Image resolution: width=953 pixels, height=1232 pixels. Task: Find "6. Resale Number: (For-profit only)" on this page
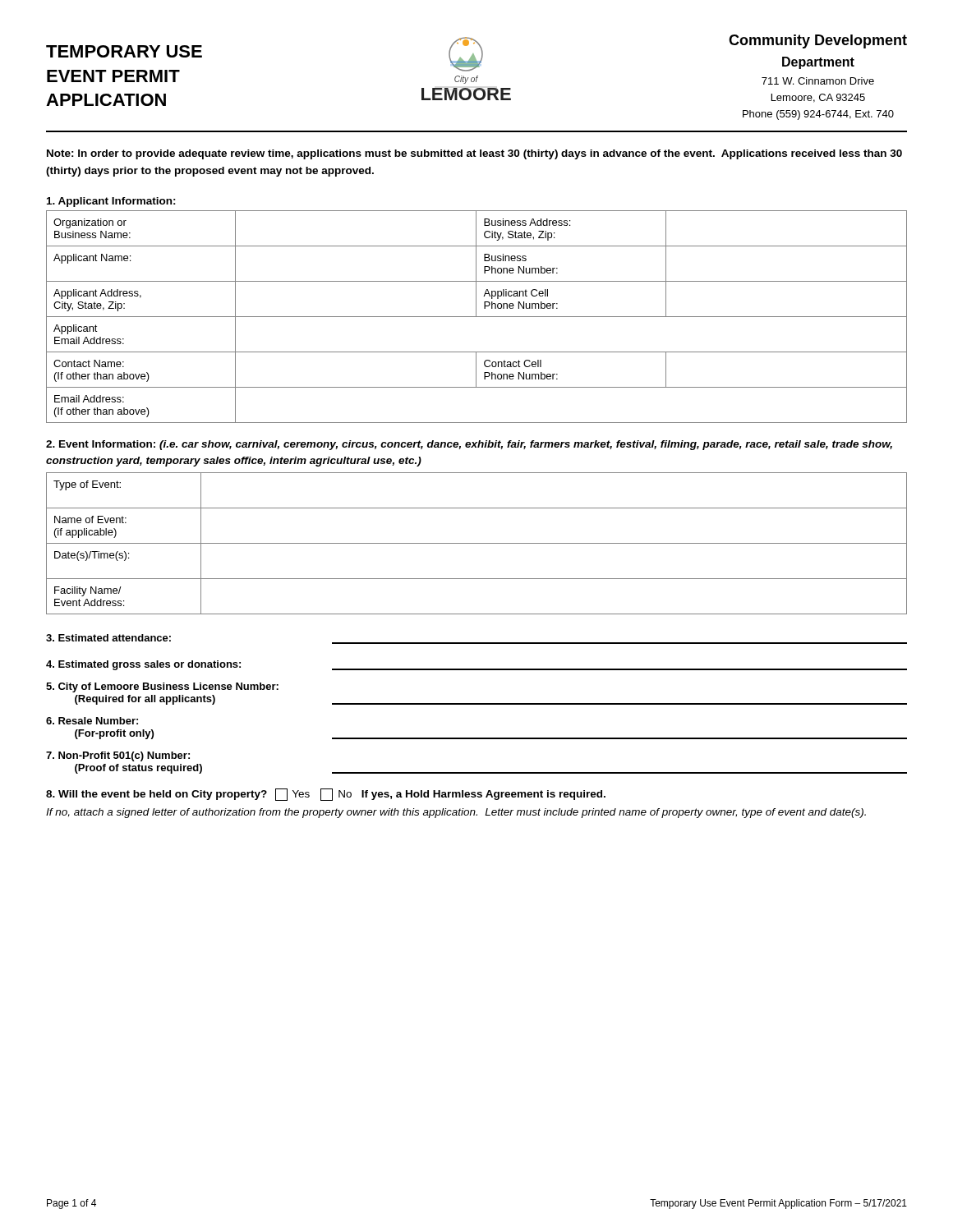(476, 727)
